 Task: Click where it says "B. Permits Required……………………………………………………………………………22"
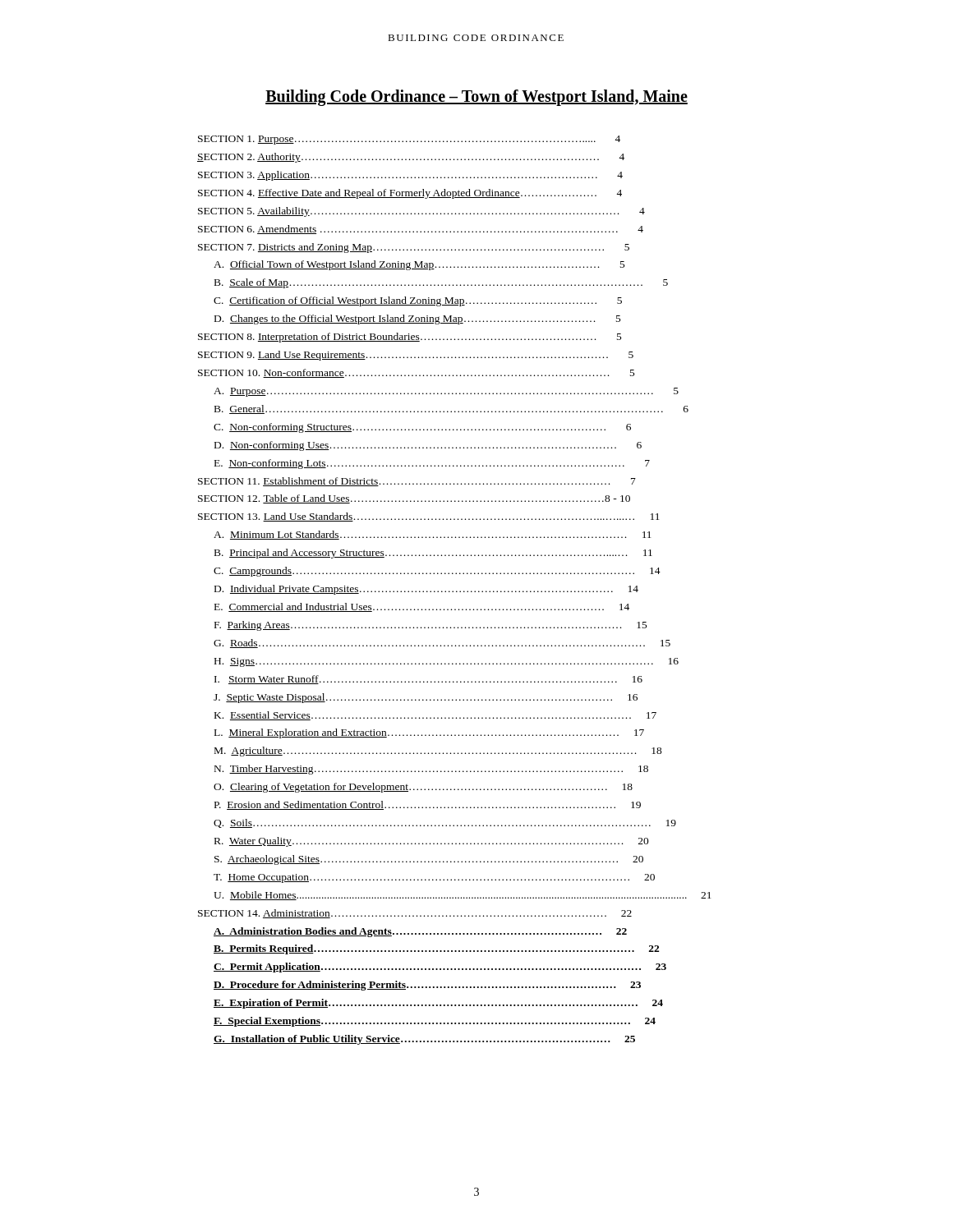tap(437, 949)
